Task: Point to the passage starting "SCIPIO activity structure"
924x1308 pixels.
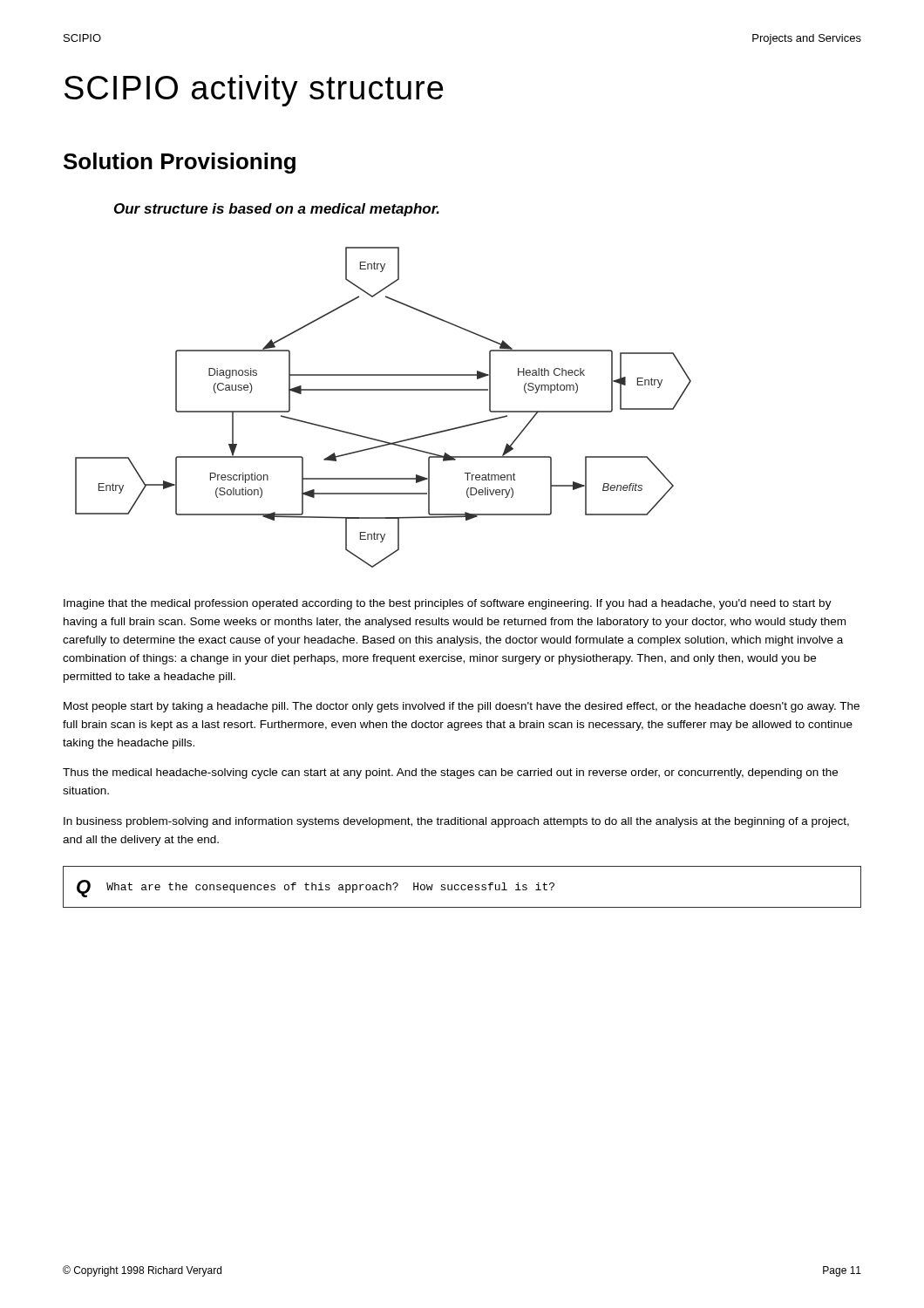Action: point(254,88)
